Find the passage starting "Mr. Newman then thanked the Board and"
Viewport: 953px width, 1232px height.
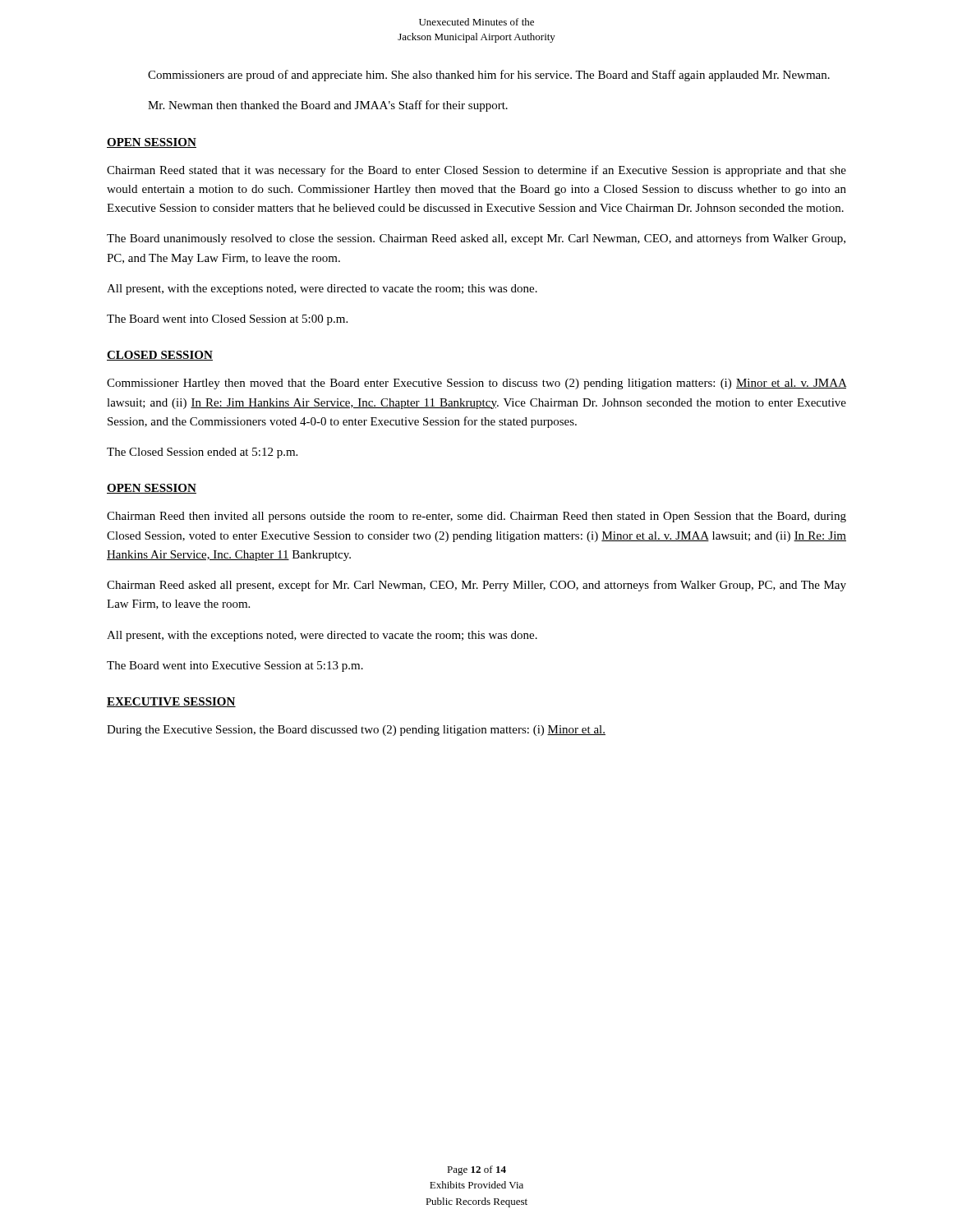click(328, 105)
